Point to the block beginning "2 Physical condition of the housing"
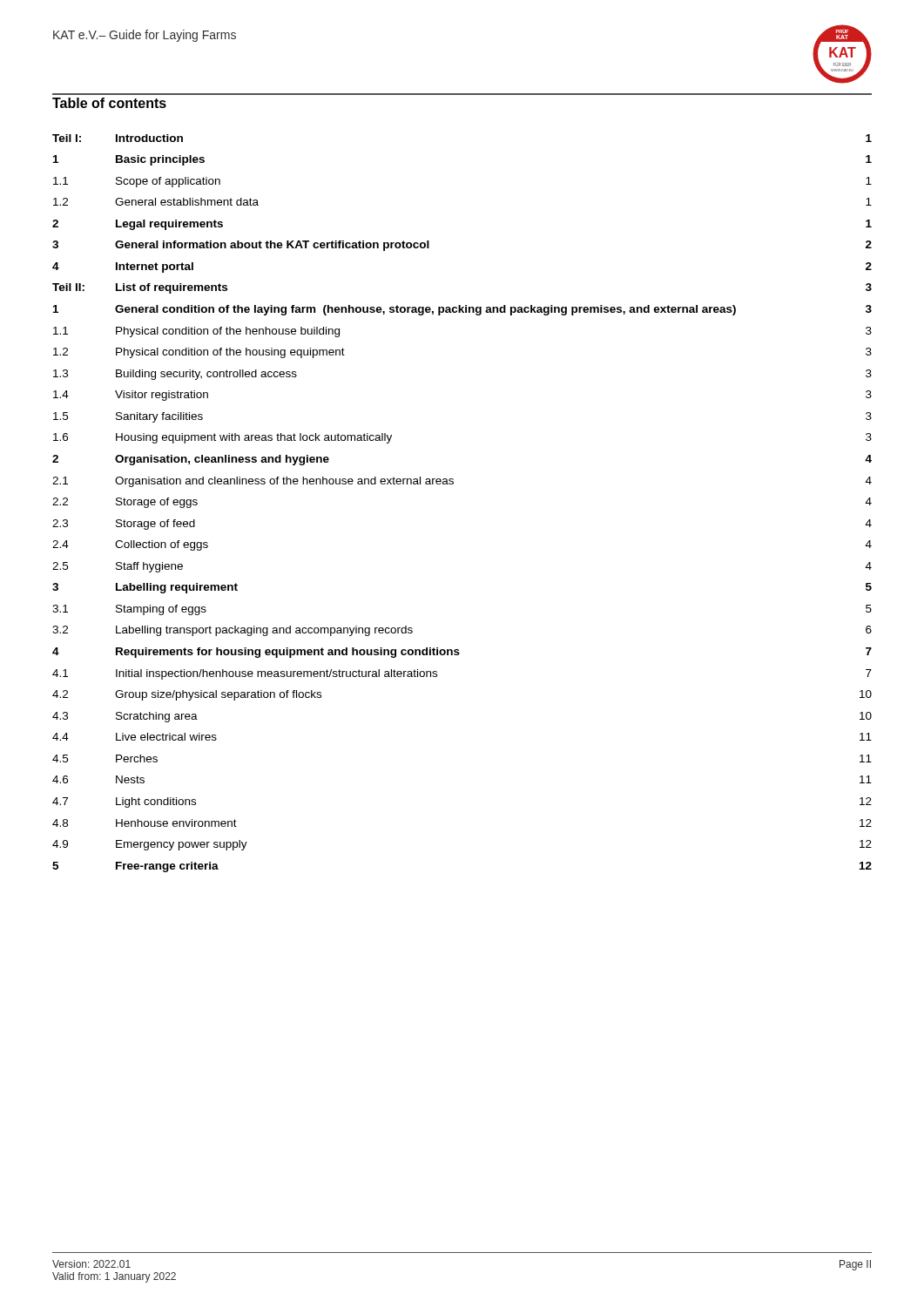This screenshot has width=924, height=1307. (x=55, y=352)
